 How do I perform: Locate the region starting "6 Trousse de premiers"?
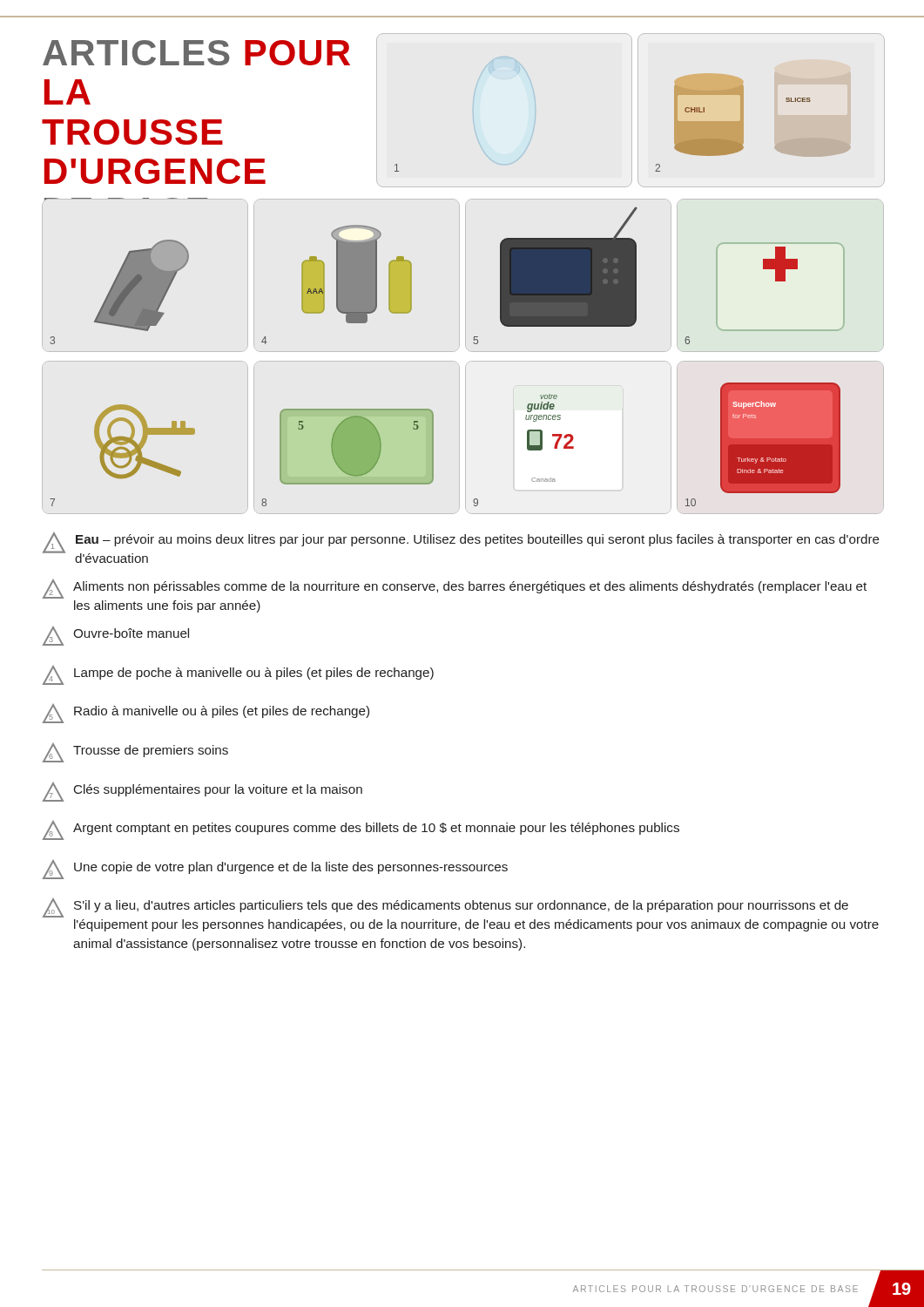click(x=135, y=755)
